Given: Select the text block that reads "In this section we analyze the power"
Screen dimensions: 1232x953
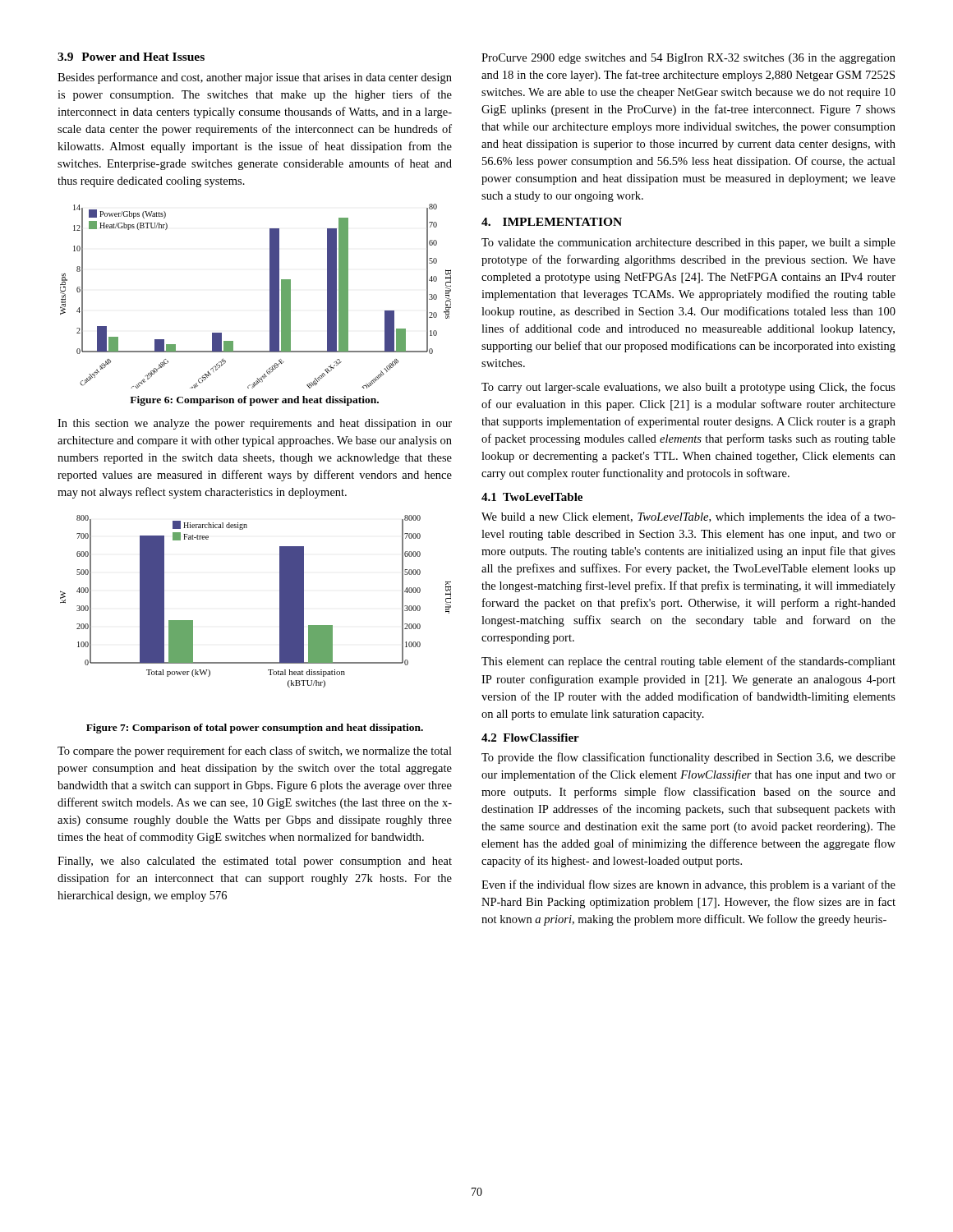Looking at the screenshot, I should click(255, 458).
